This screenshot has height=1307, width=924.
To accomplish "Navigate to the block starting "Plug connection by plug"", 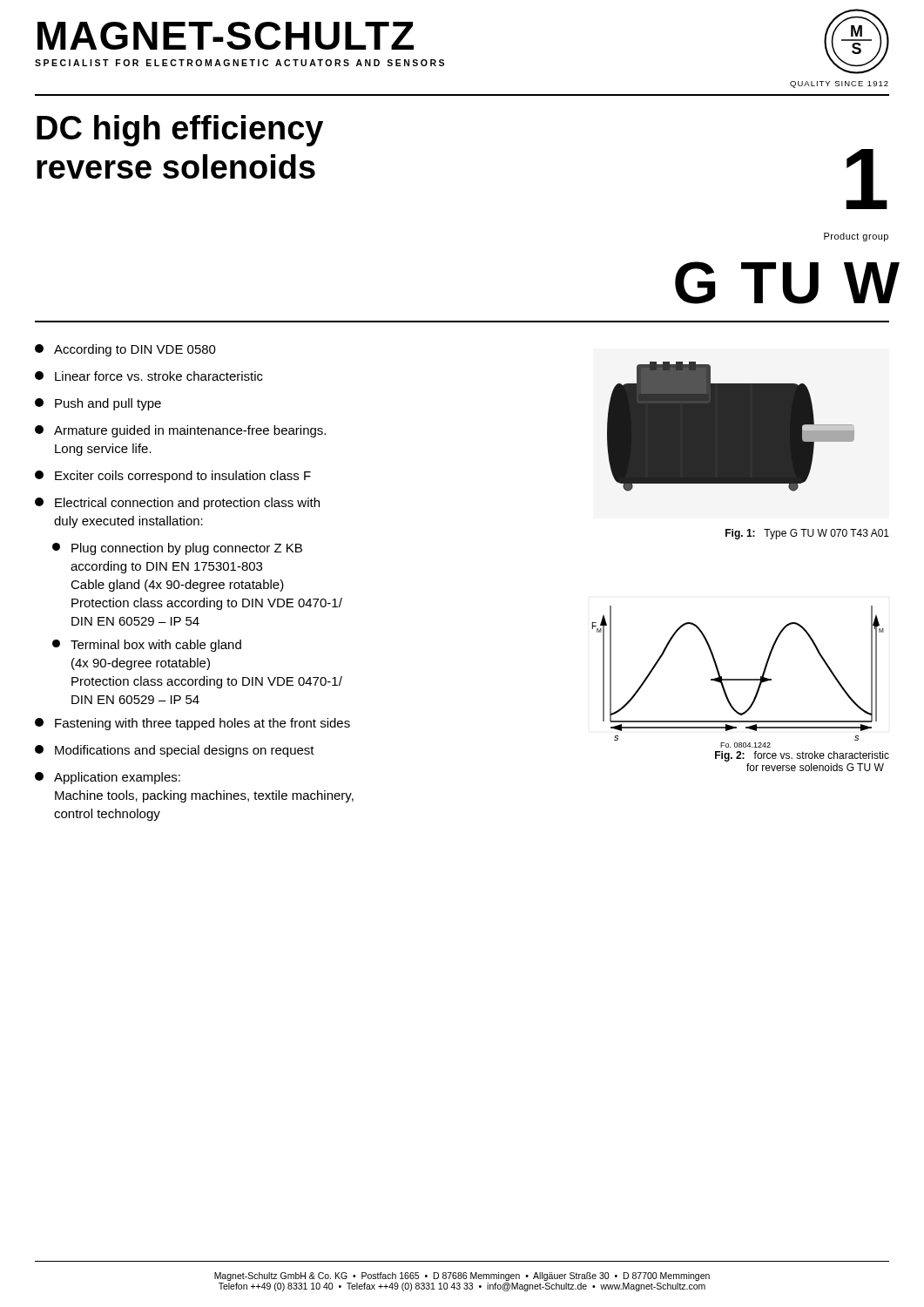I will click(257, 584).
